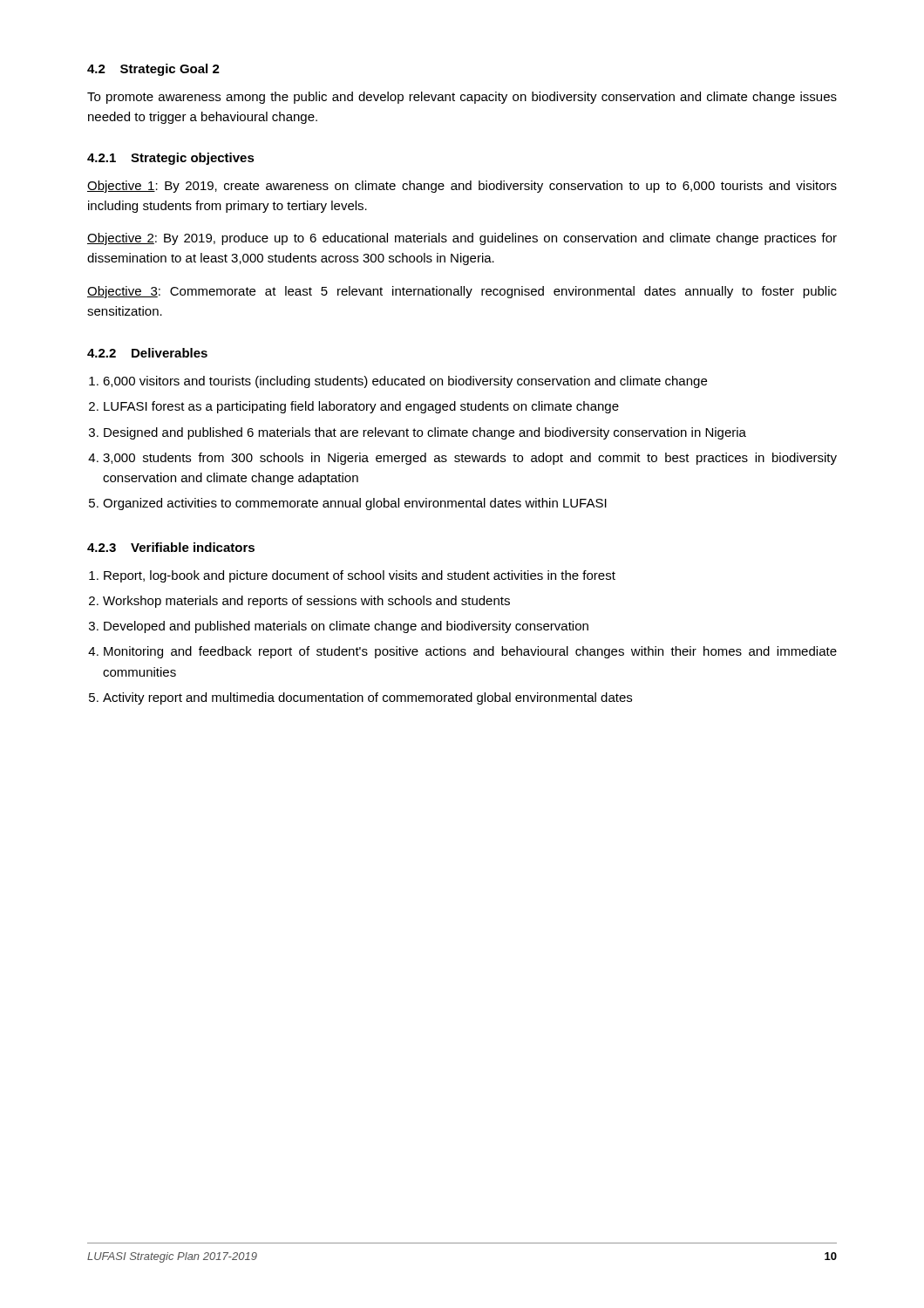Select the list item containing "Monitoring and feedback report of student's"
The height and width of the screenshot is (1308, 924).
[470, 661]
